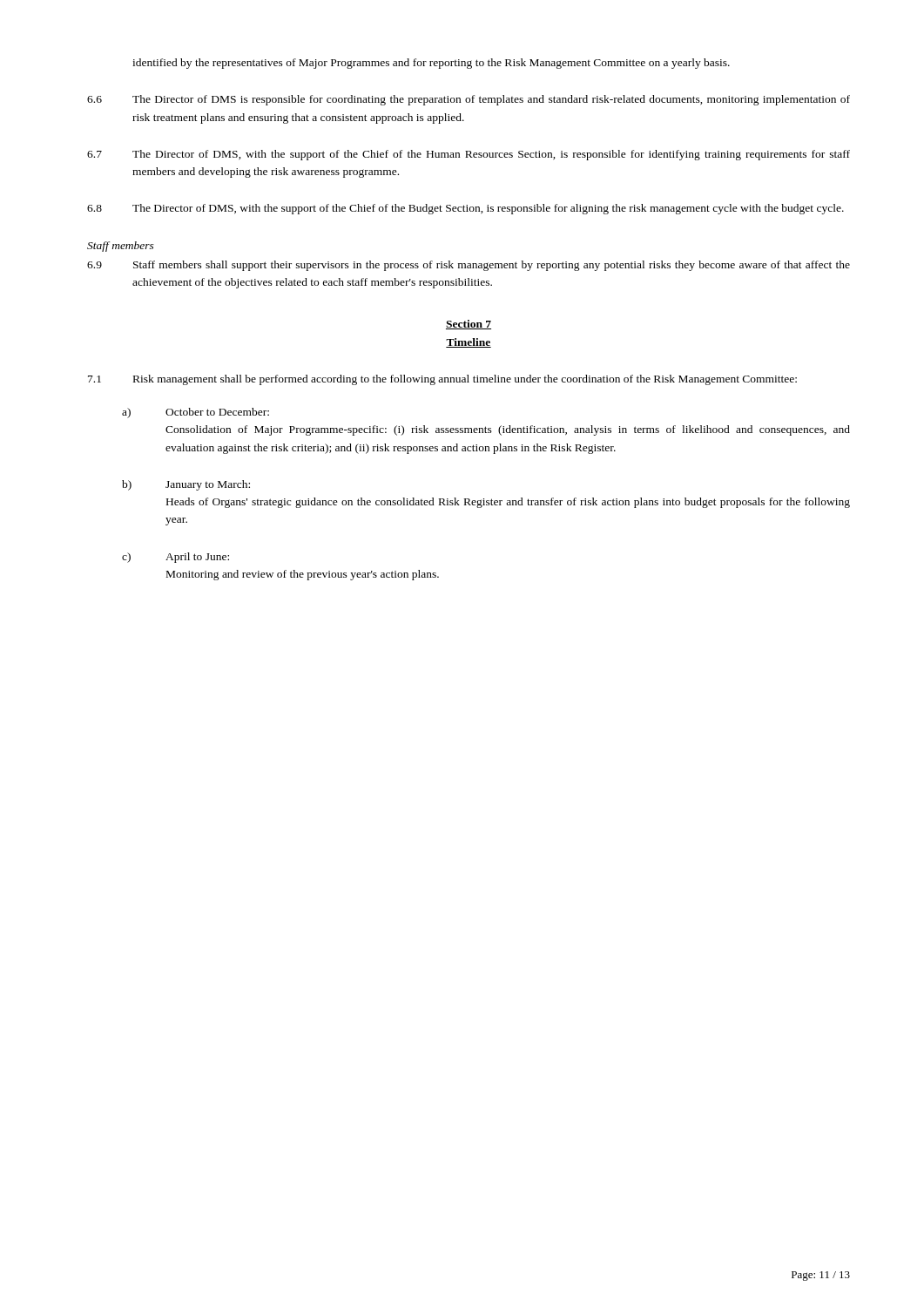Locate the list item containing "c) April to June:"
Image resolution: width=924 pixels, height=1307 pixels.
pyautogui.click(x=175, y=558)
